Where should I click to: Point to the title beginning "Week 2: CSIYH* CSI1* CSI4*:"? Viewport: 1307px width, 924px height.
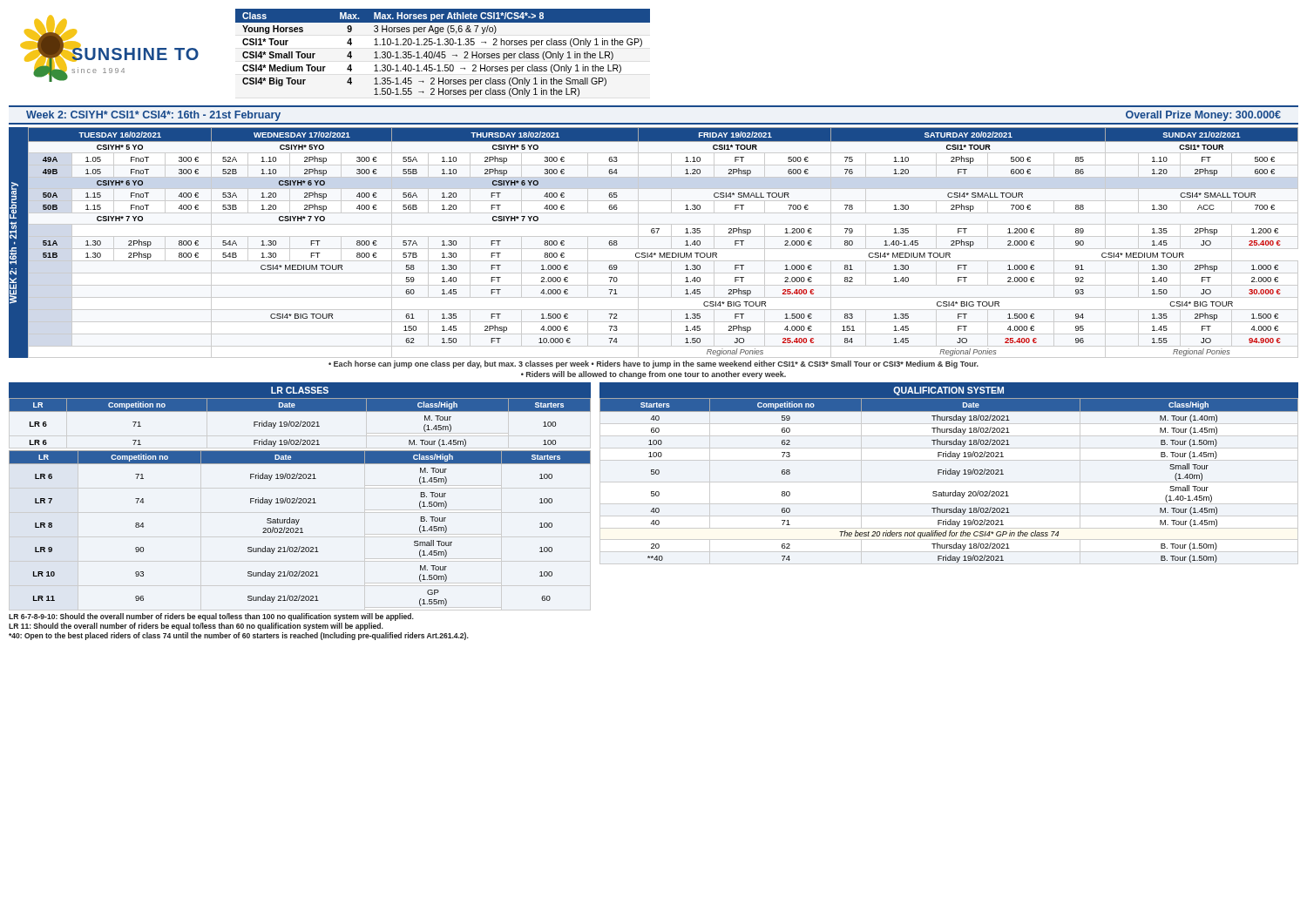point(153,115)
